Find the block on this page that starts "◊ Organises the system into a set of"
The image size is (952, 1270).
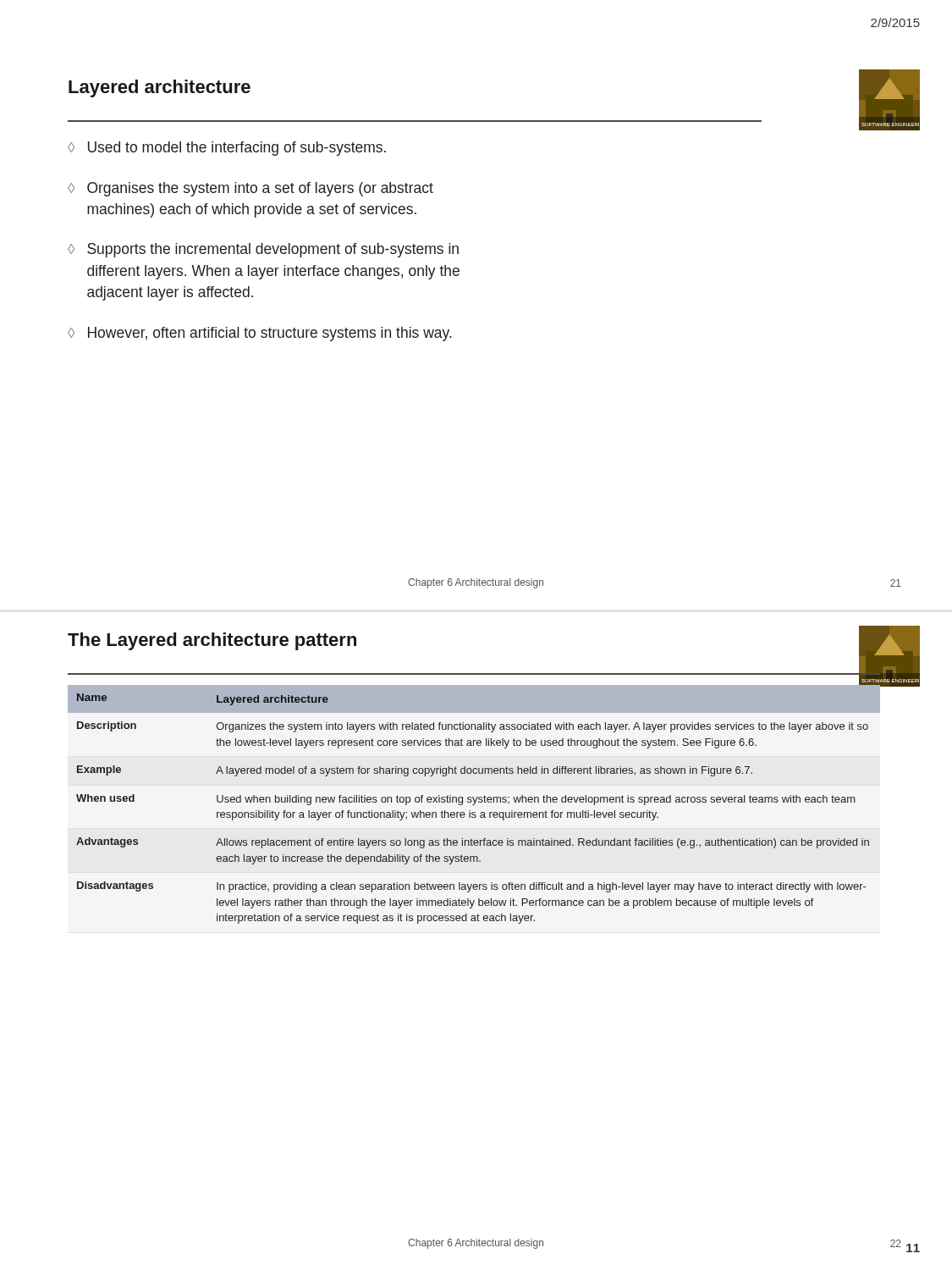pyautogui.click(x=250, y=199)
